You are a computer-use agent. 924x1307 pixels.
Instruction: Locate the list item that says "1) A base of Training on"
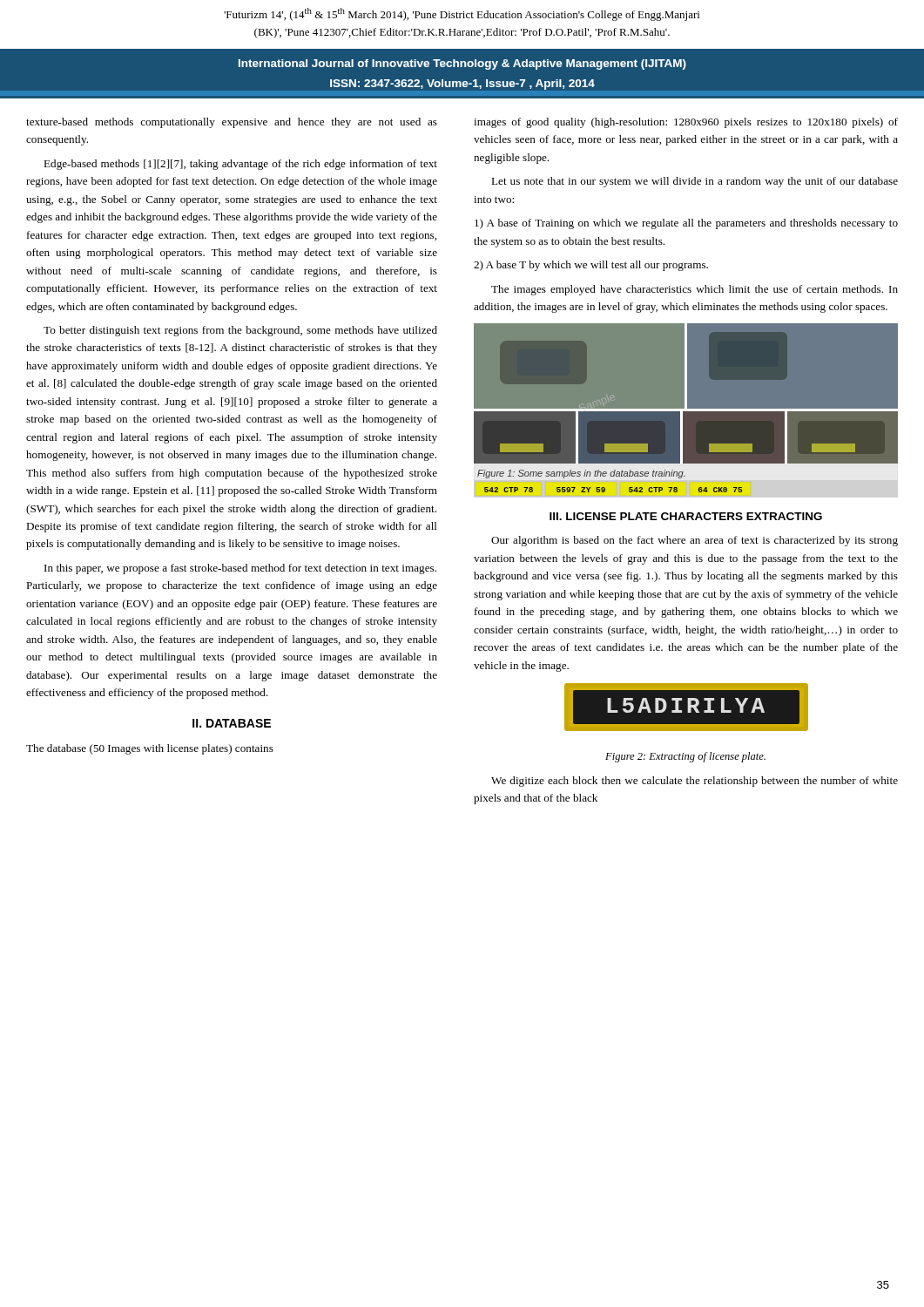click(x=686, y=232)
